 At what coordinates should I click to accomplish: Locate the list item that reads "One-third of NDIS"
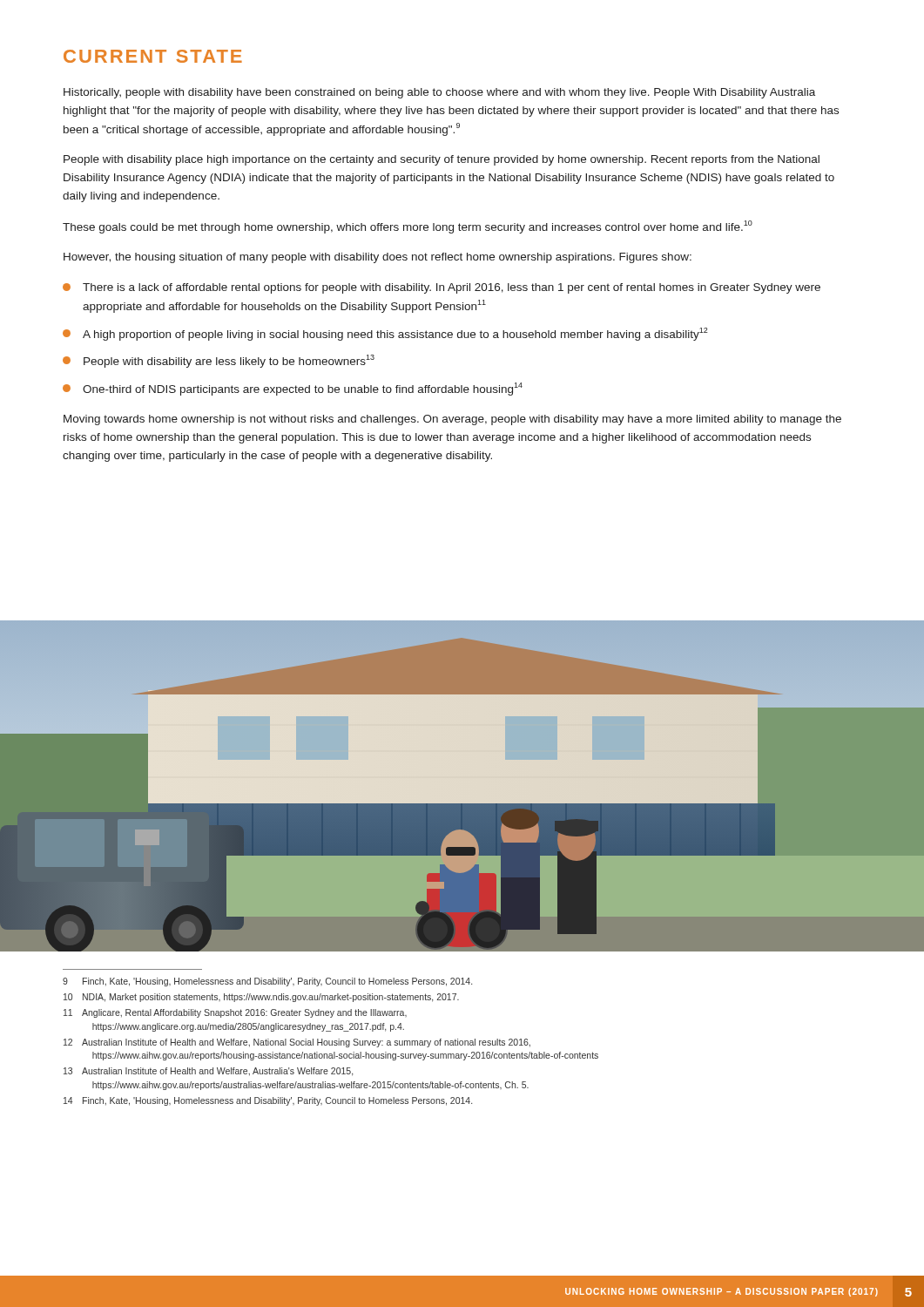point(462,389)
